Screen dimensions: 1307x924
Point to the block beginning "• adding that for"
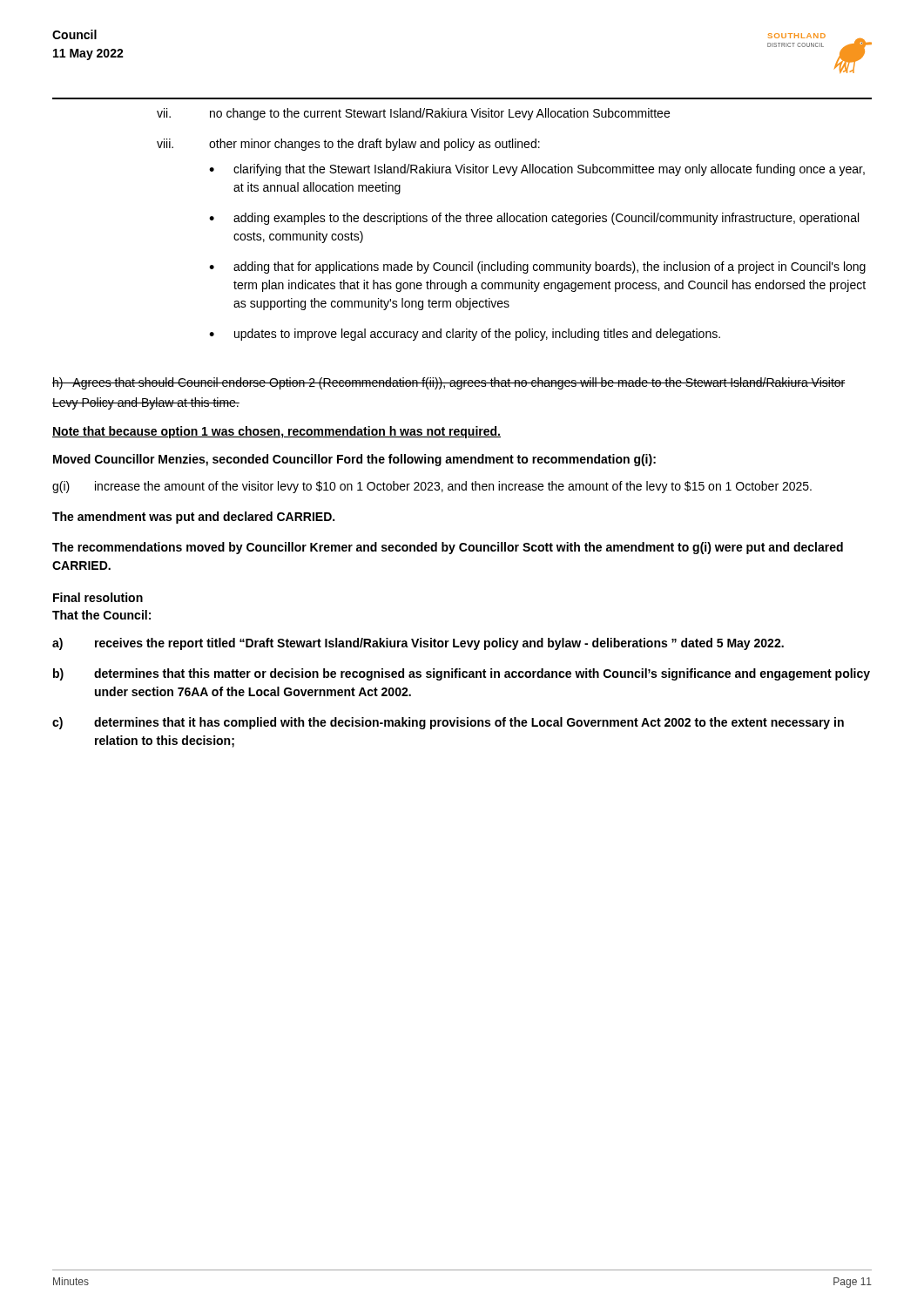(540, 285)
